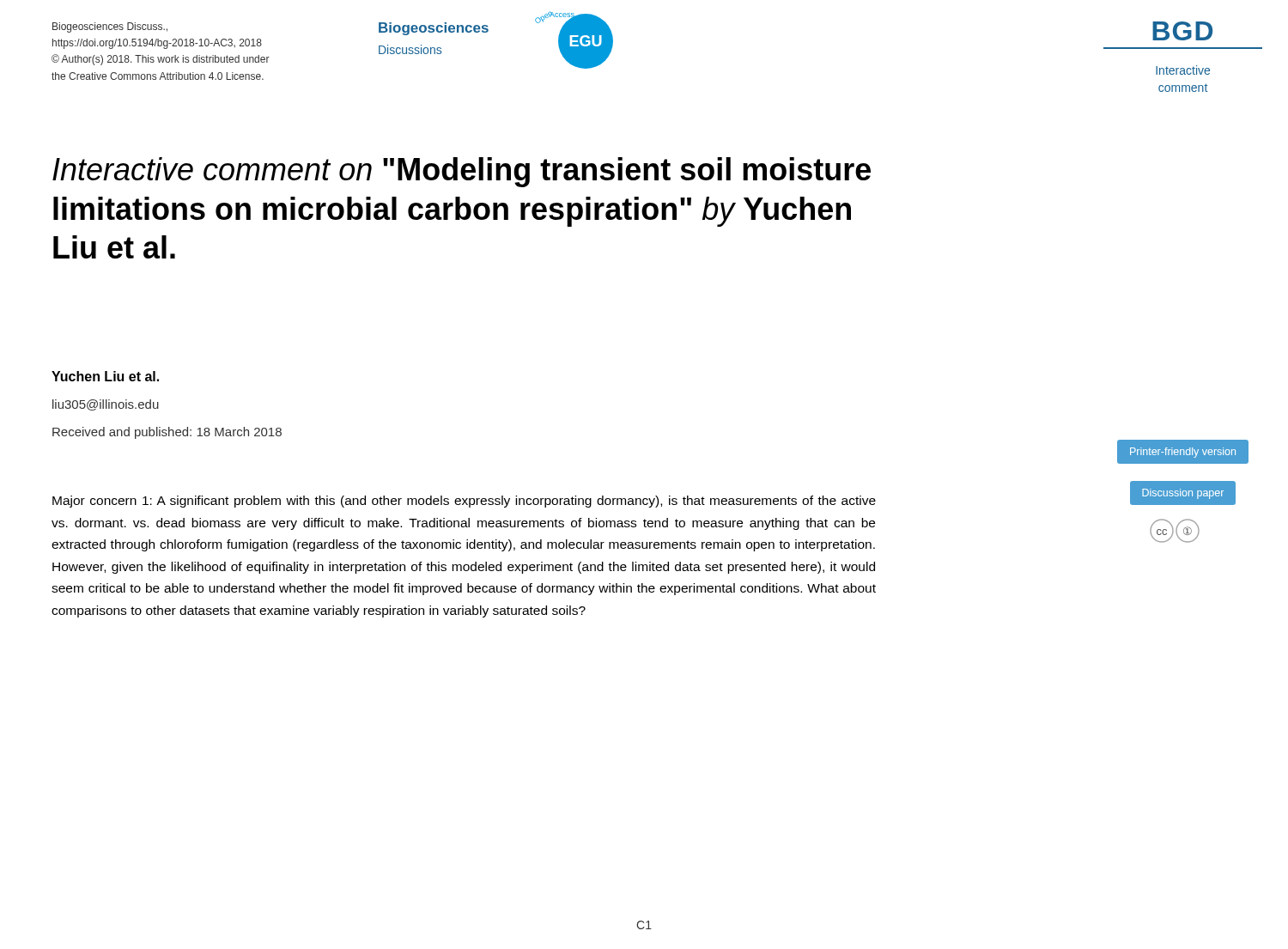Select the region starting "Interactive comment on "Modeling"
The image size is (1288, 949).
(462, 209)
